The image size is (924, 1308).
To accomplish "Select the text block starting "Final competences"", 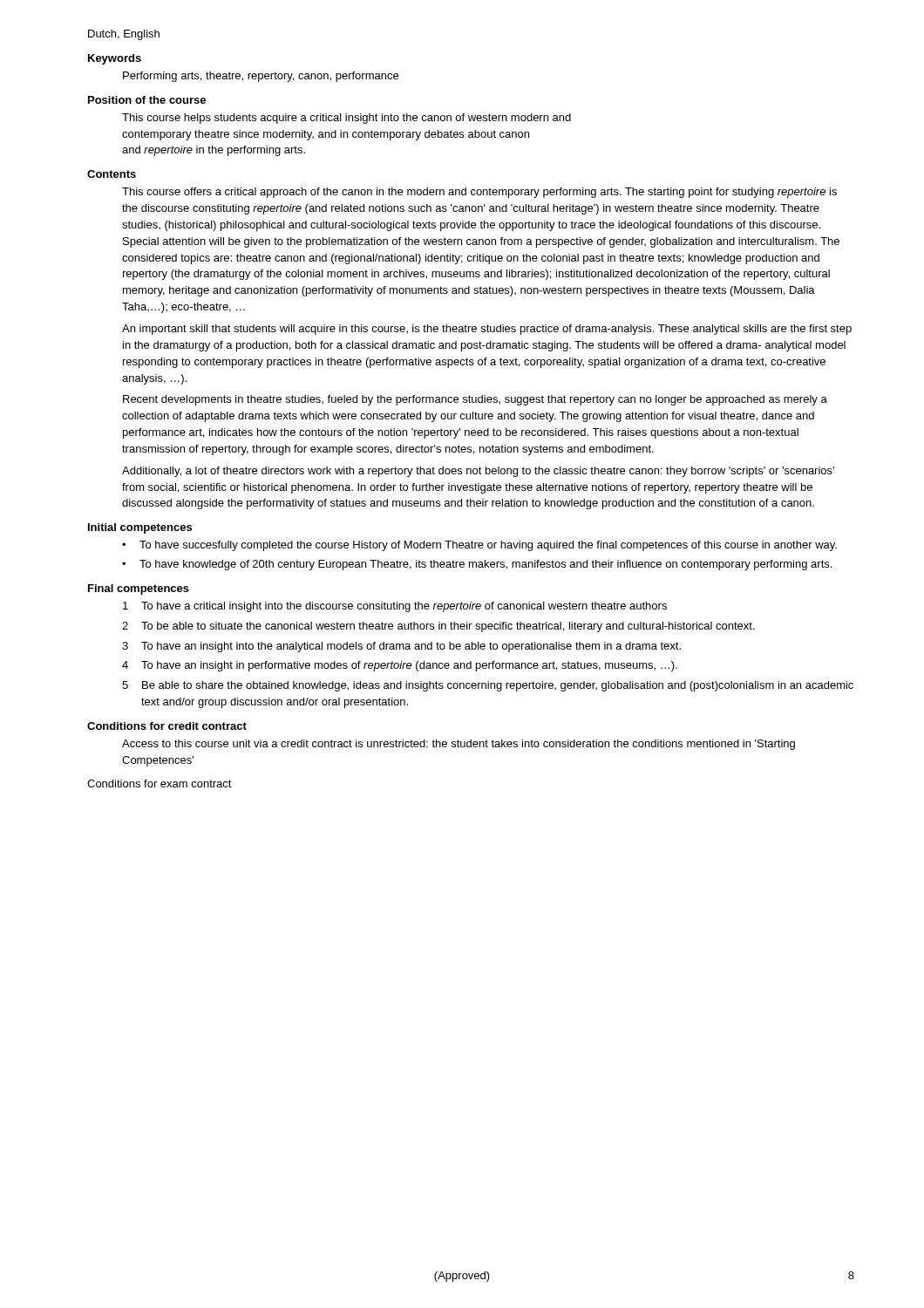I will click(x=138, y=588).
